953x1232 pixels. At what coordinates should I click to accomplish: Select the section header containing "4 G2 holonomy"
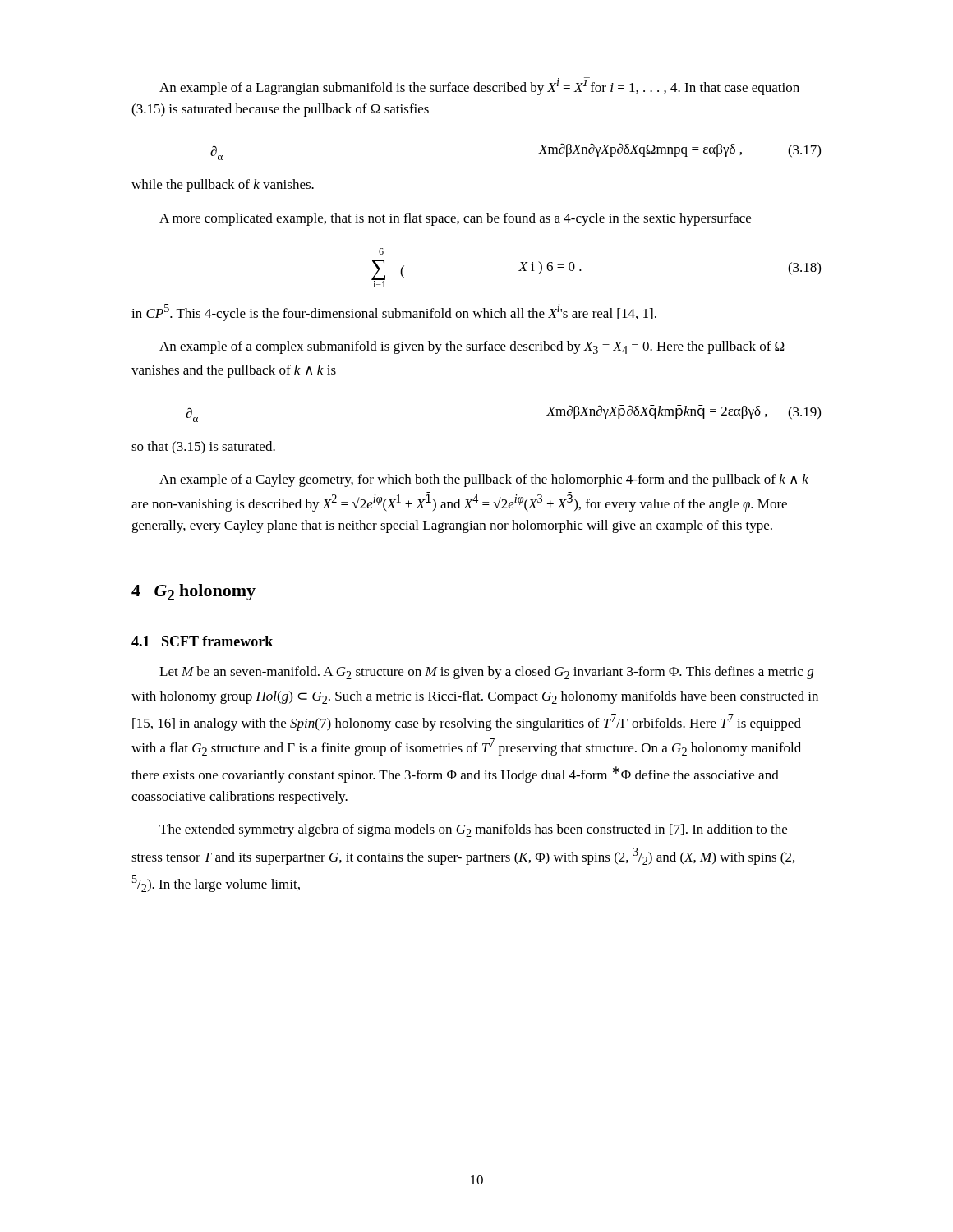193,592
